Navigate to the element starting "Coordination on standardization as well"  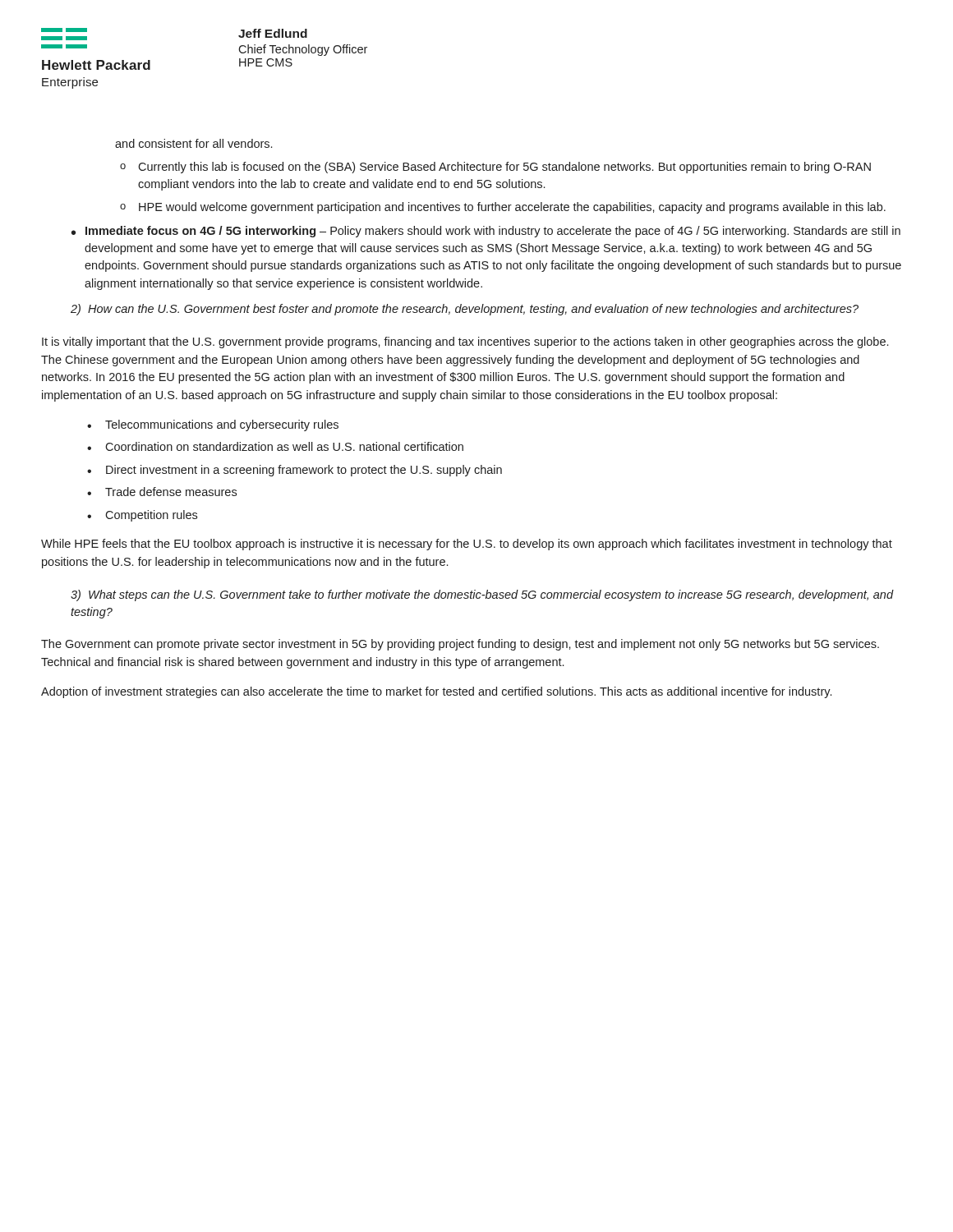(285, 447)
